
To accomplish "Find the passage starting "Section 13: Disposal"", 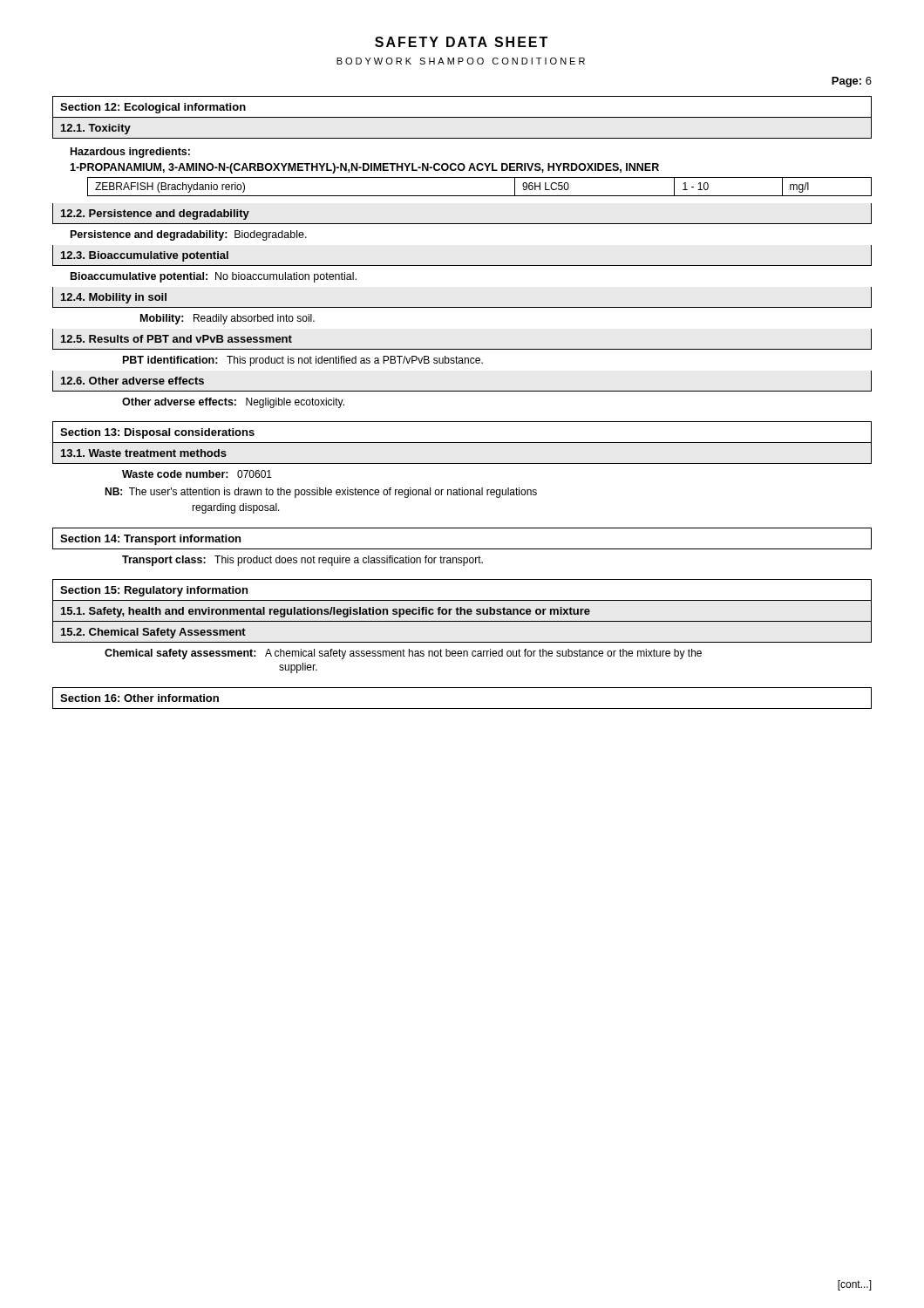I will click(157, 432).
